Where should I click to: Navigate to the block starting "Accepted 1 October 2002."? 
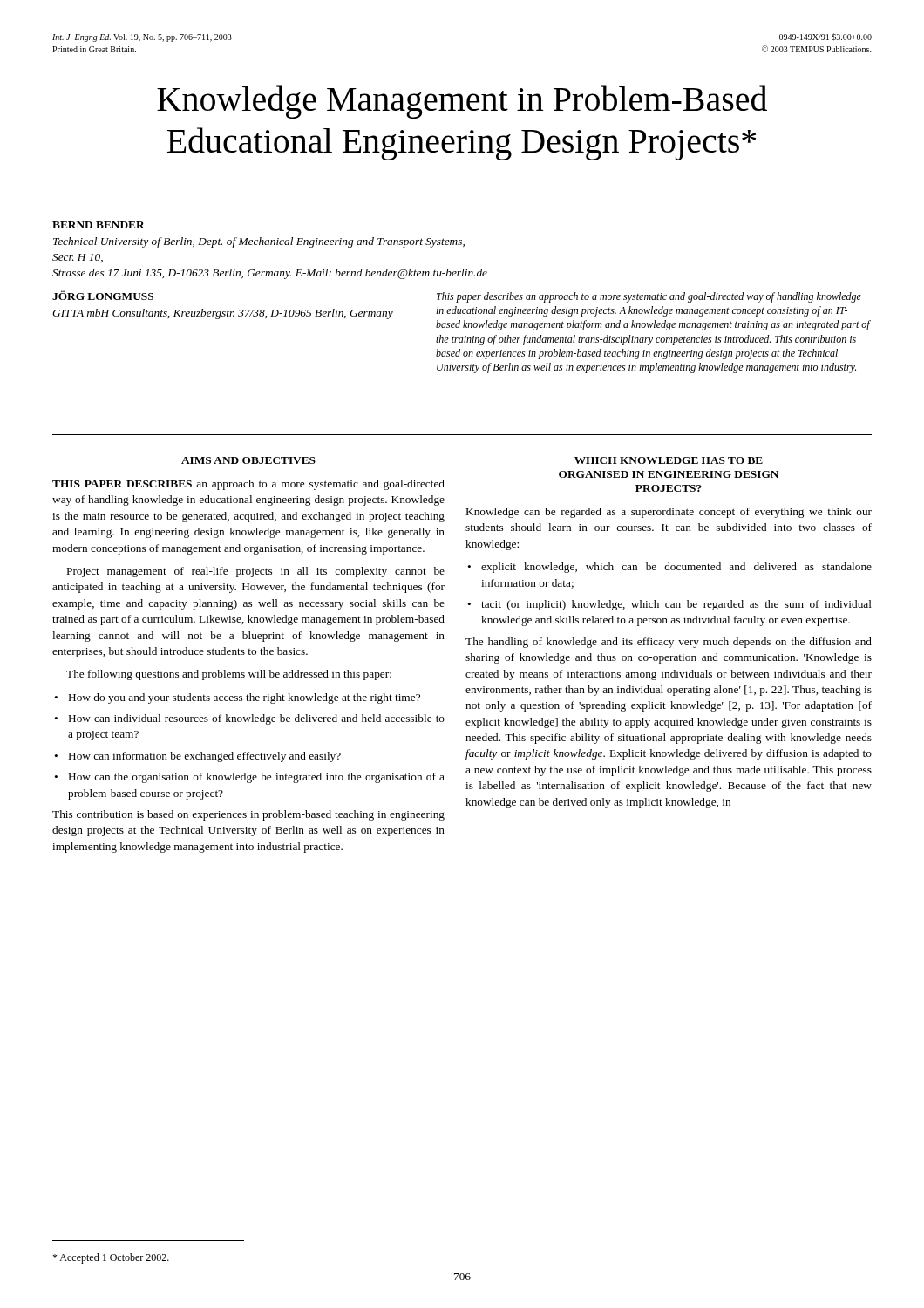111,1257
